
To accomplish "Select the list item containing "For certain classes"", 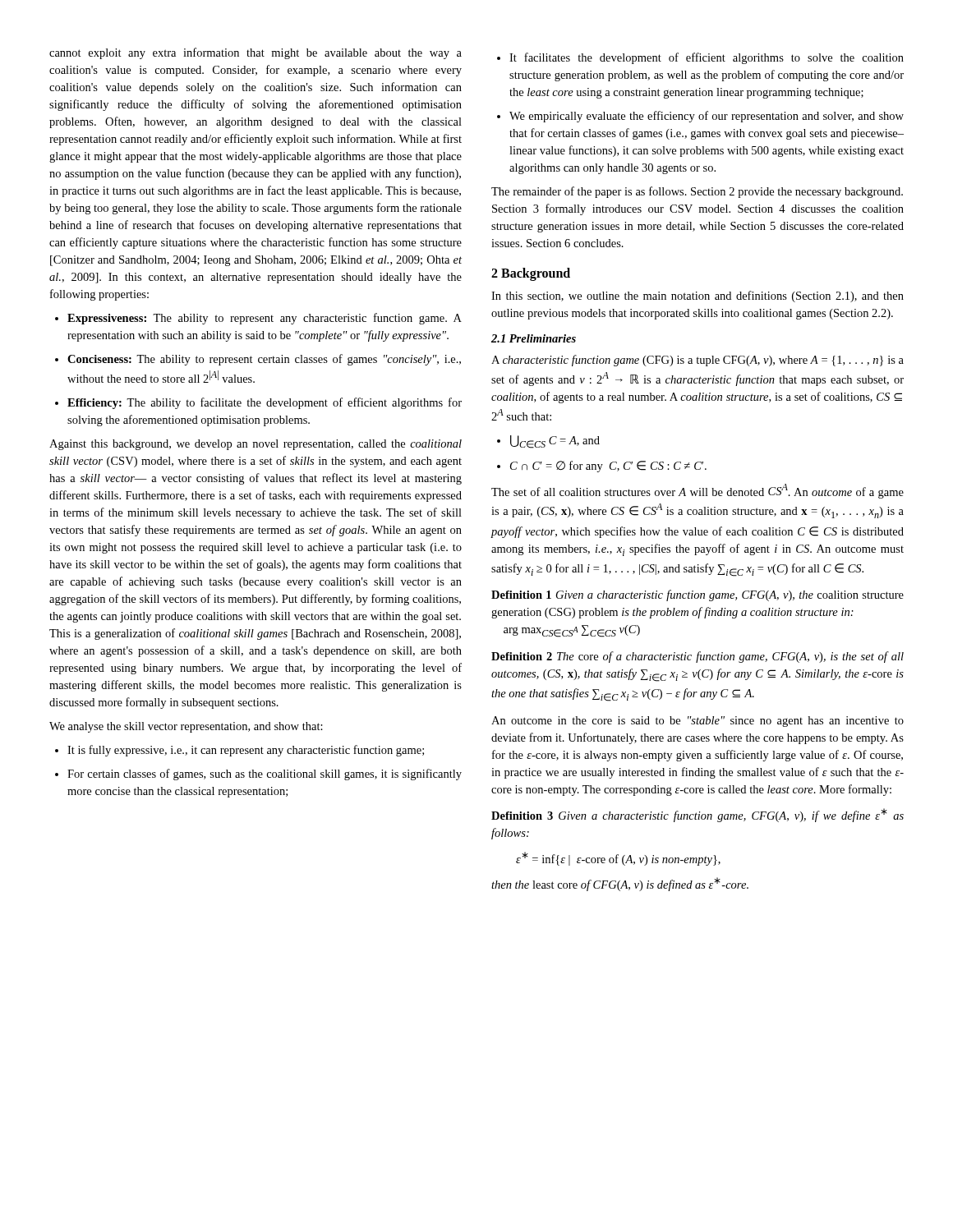I will tap(255, 783).
